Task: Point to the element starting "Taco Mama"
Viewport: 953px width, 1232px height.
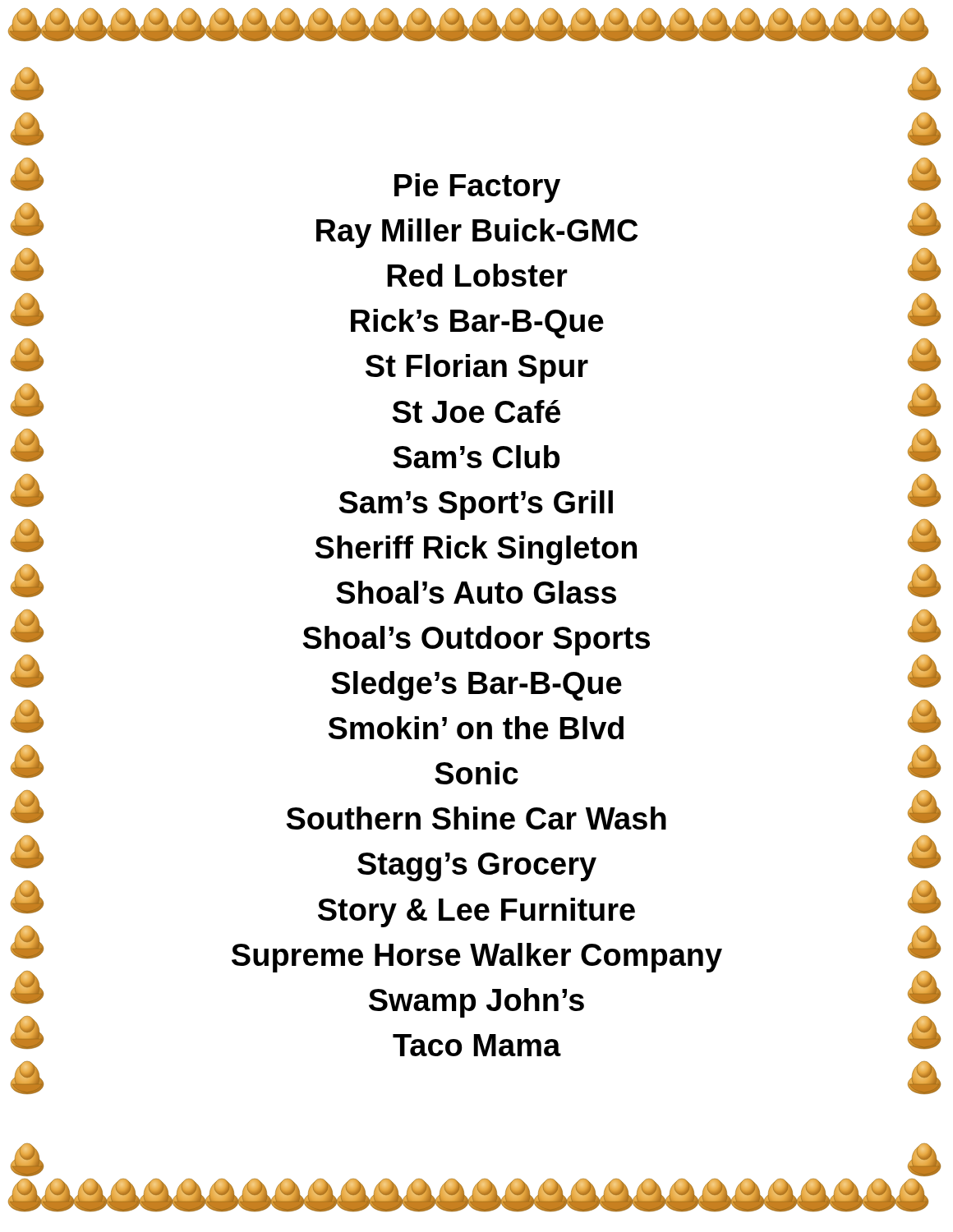Action: (x=476, y=1046)
